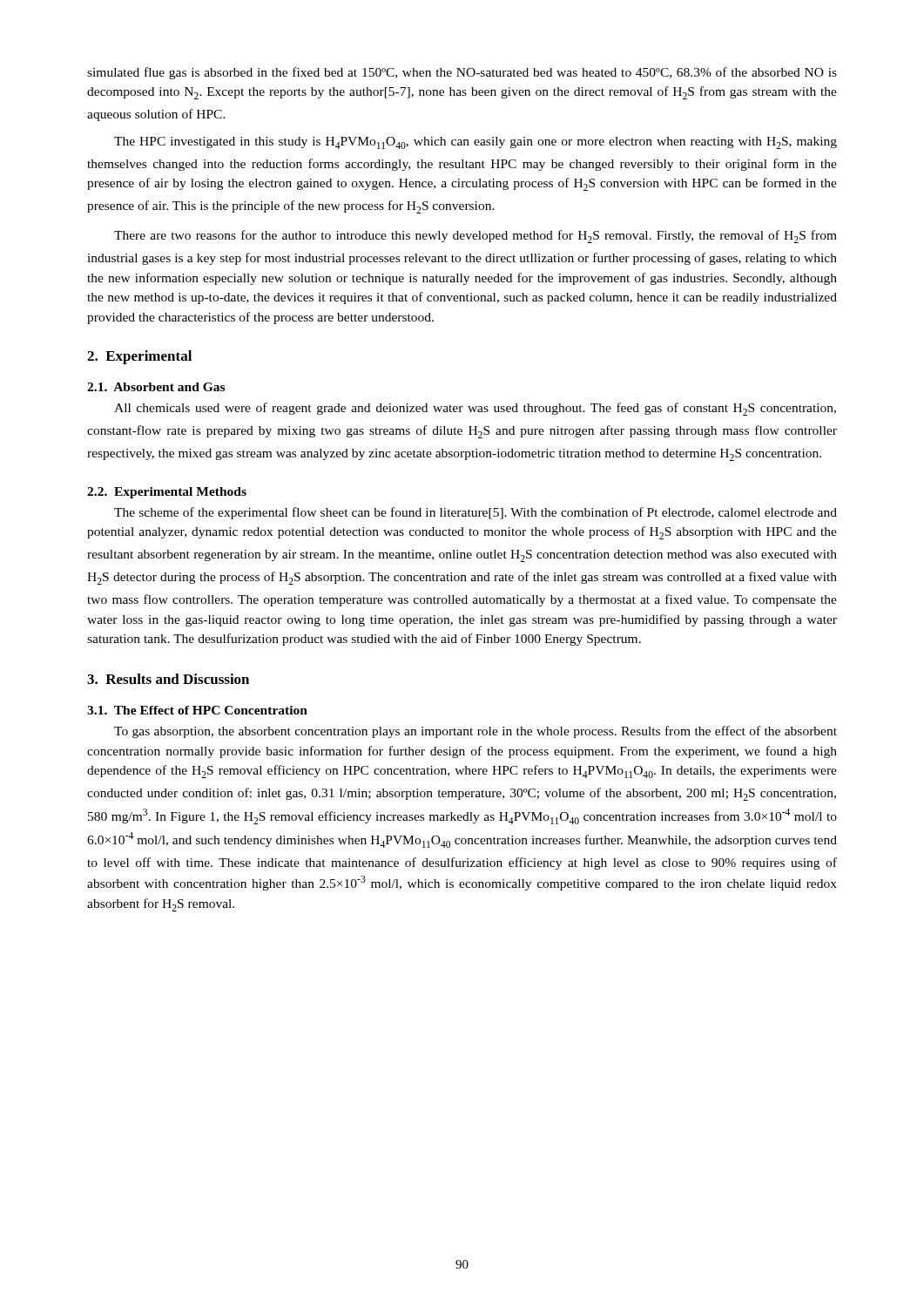The image size is (924, 1307).
Task: Navigate to the passage starting "3.1. The Effect of HPC Concentration"
Action: point(197,710)
